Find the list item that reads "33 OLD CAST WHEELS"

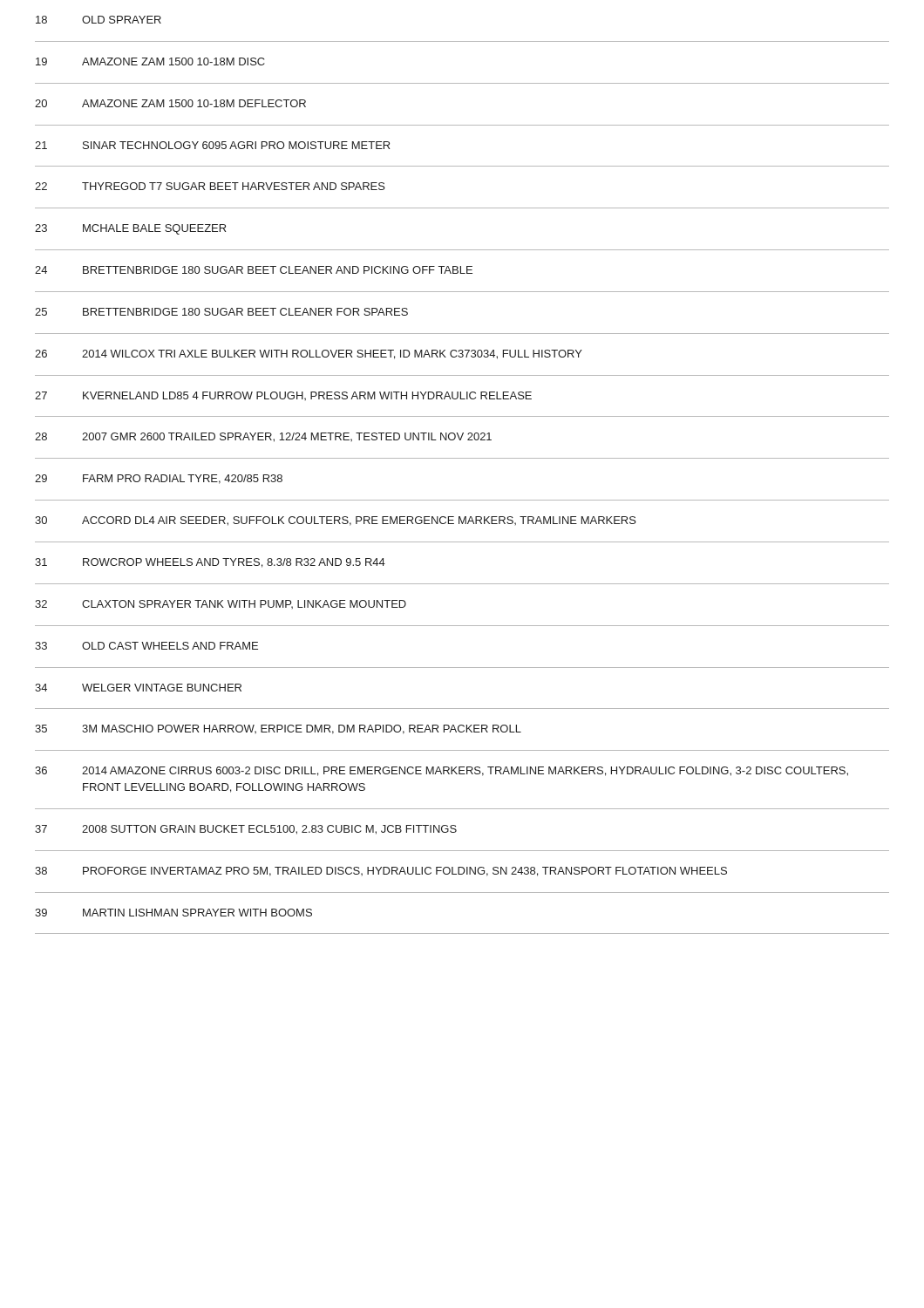[146, 646]
